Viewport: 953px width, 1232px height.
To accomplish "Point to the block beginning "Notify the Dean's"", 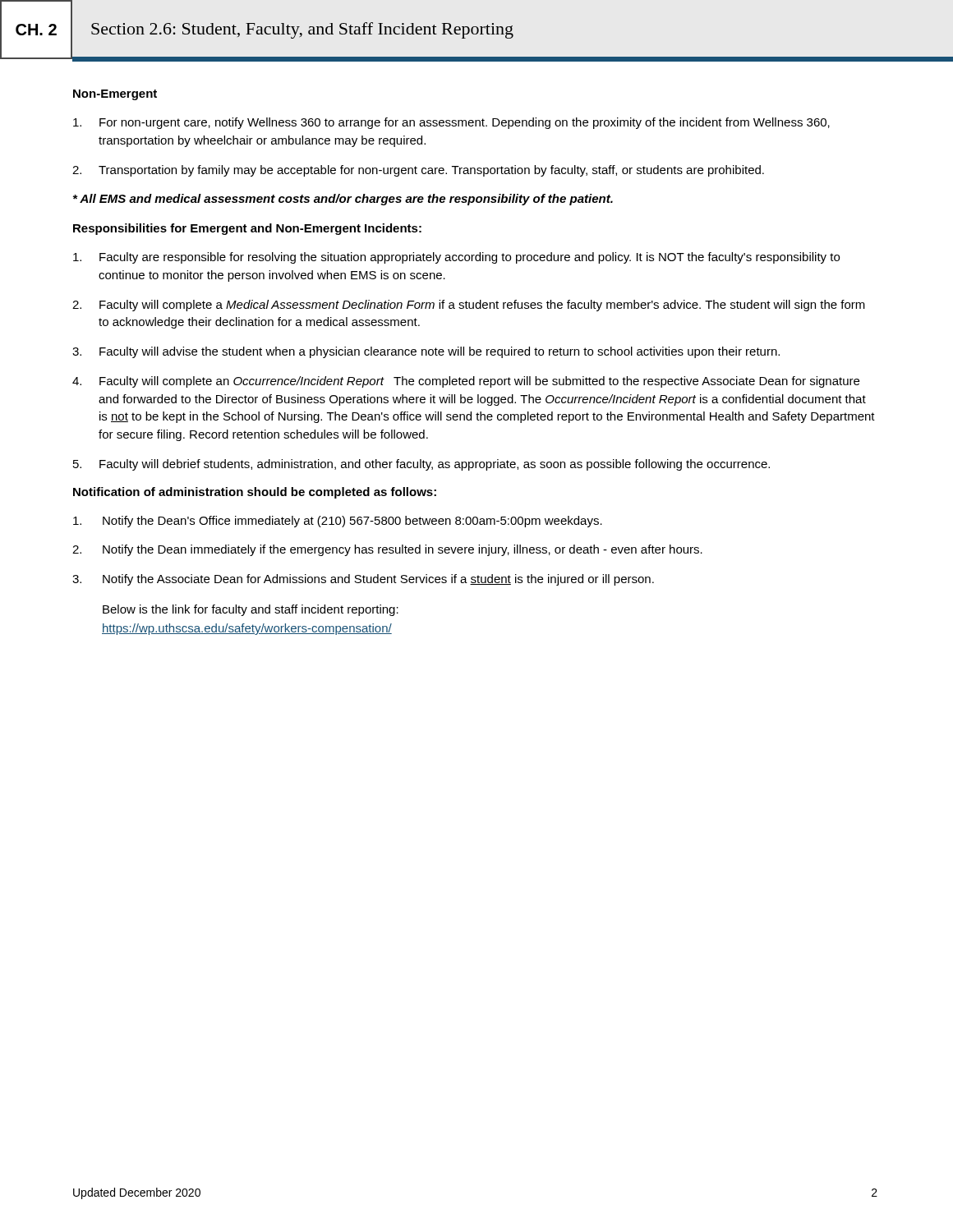I will click(x=475, y=520).
